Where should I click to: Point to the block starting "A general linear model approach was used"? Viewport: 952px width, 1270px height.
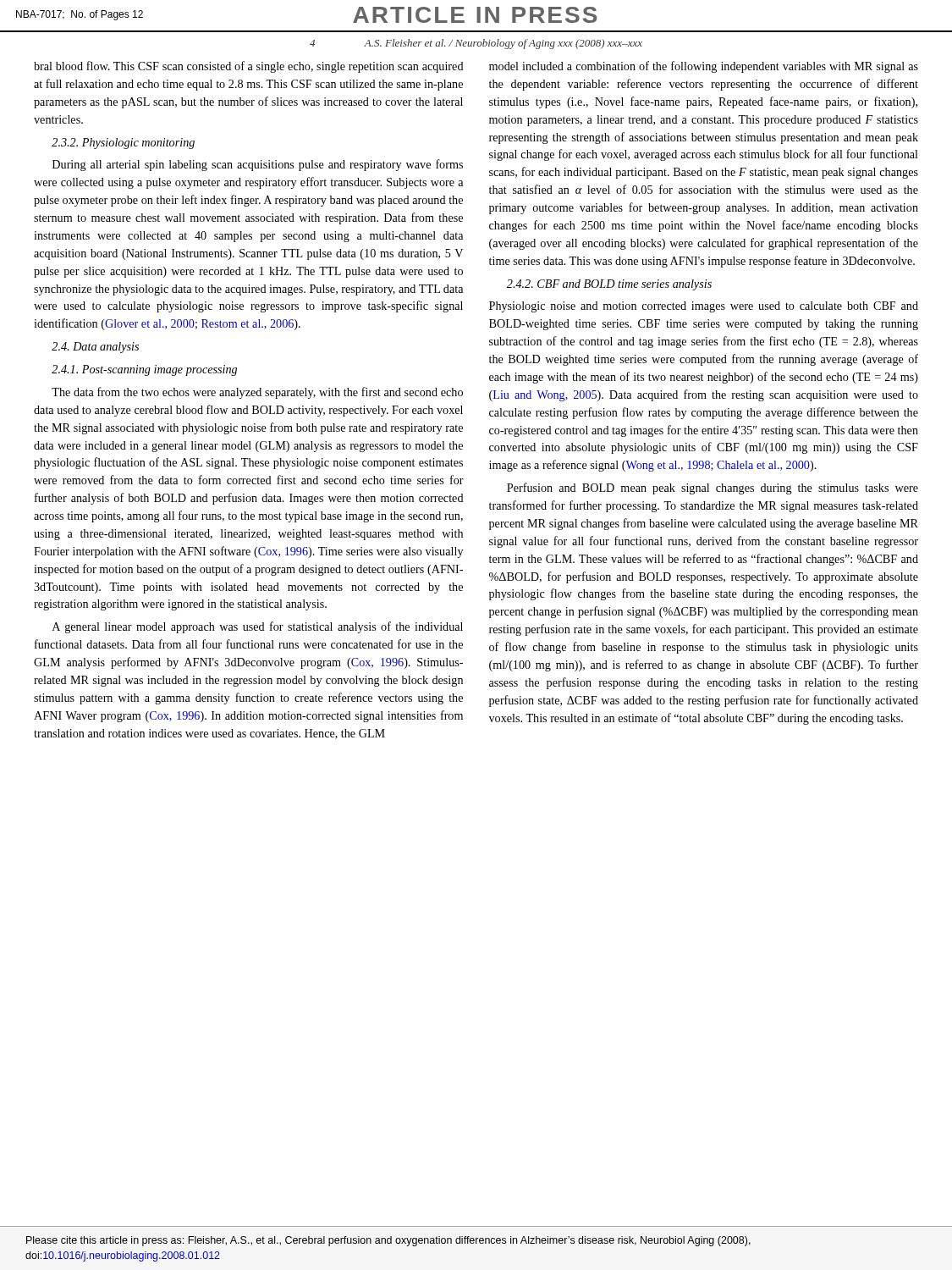[249, 680]
